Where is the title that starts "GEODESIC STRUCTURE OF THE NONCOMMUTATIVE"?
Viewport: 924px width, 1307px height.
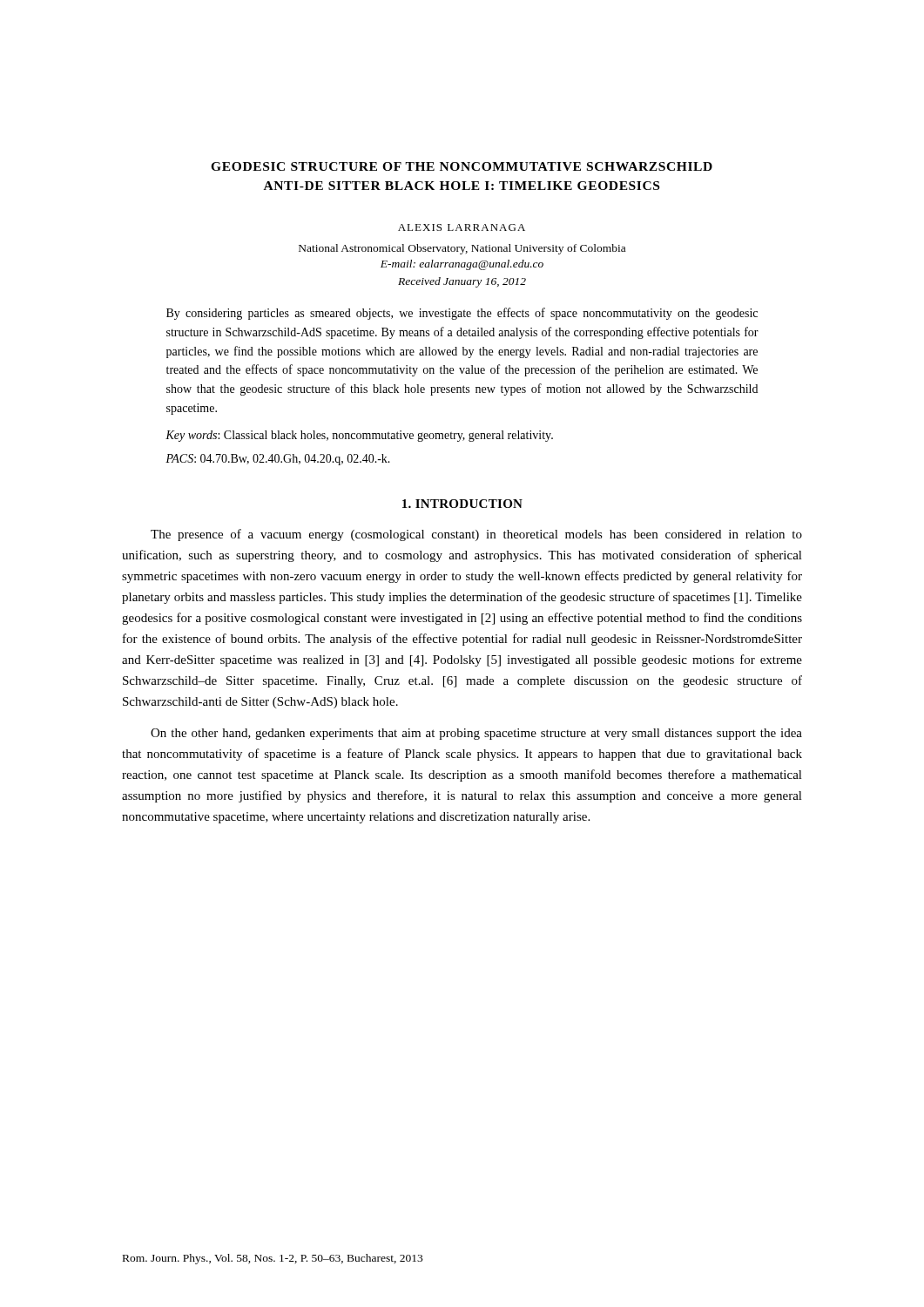pos(462,176)
